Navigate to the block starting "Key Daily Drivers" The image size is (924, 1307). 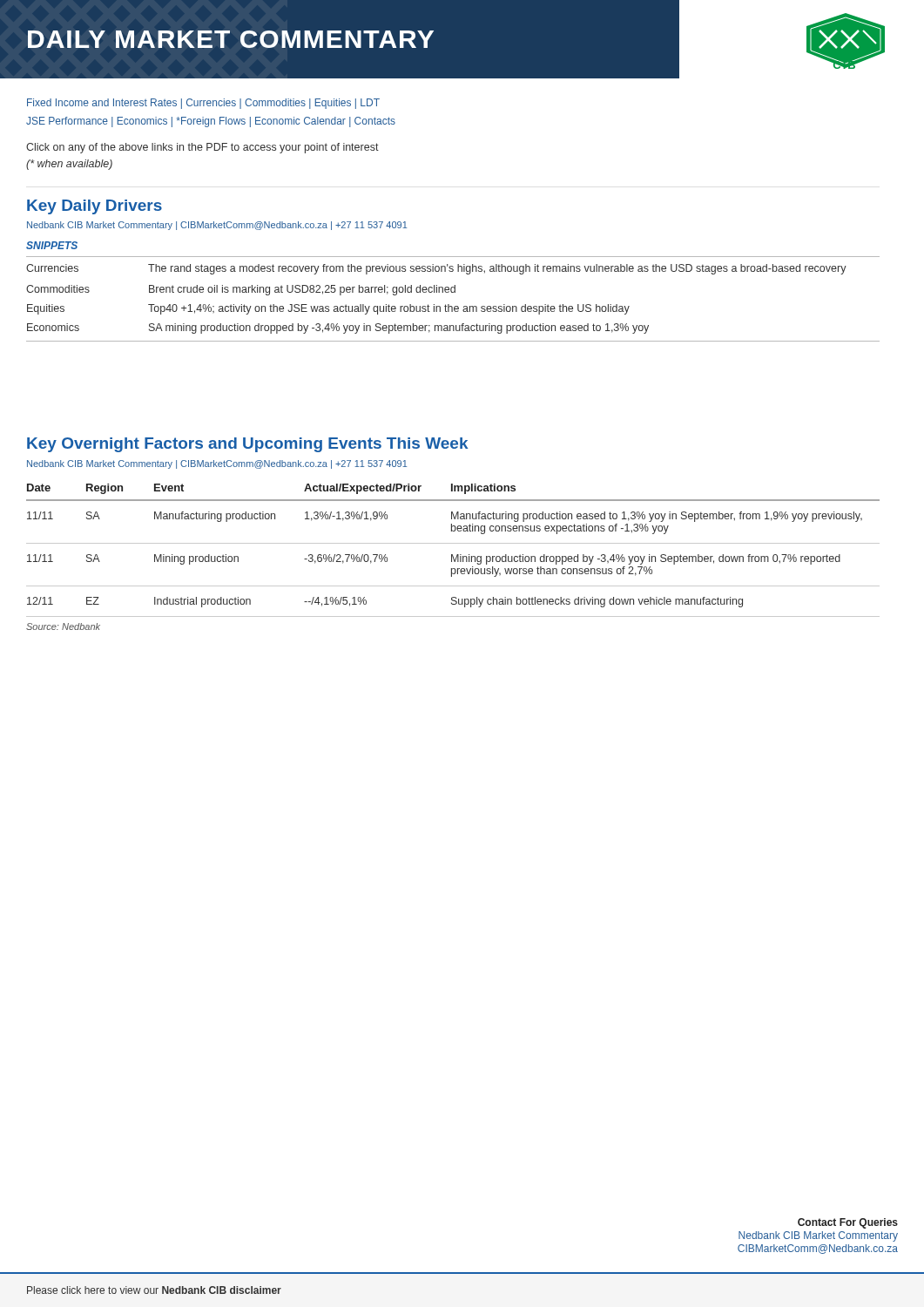point(94,205)
